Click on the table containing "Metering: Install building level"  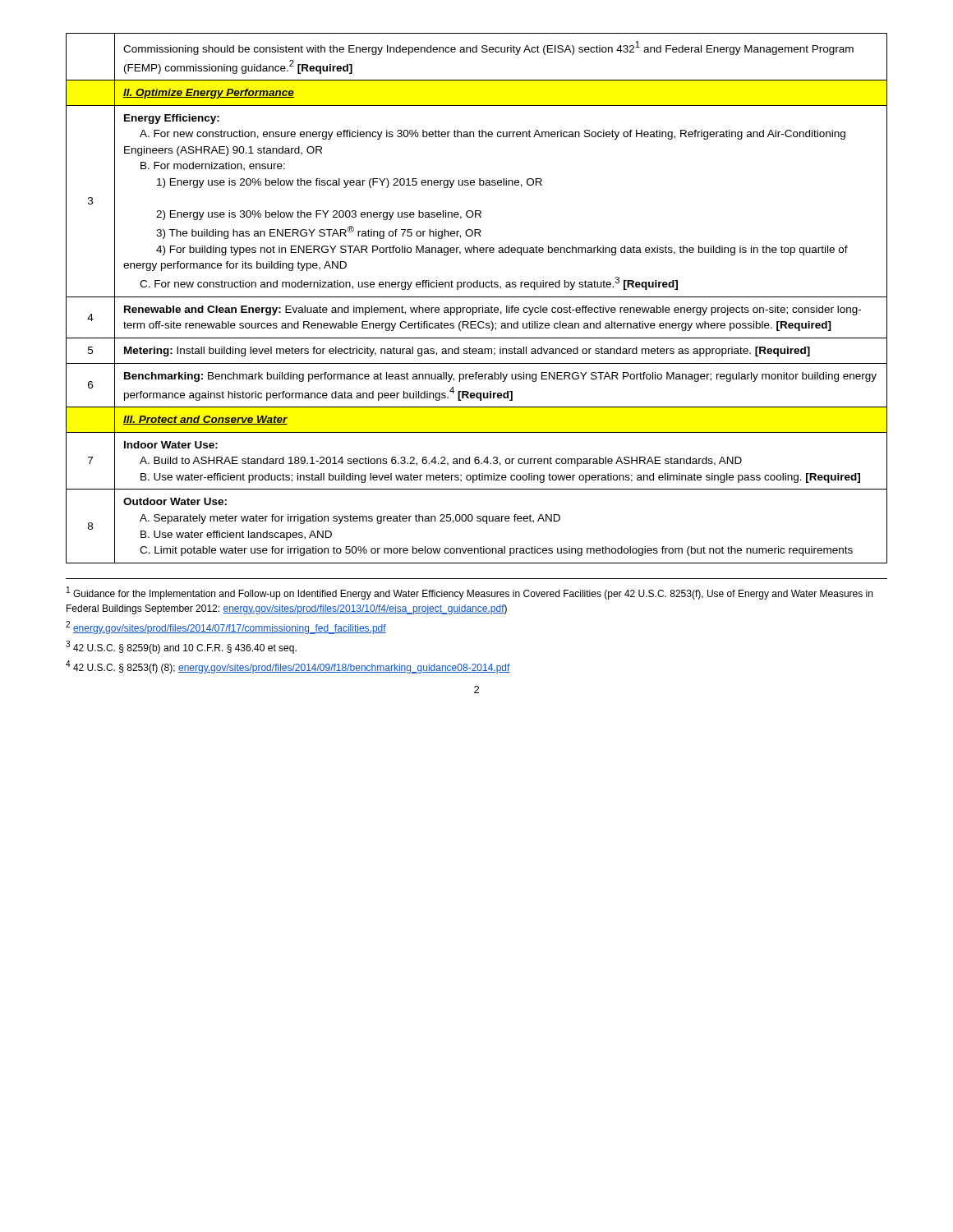476,298
